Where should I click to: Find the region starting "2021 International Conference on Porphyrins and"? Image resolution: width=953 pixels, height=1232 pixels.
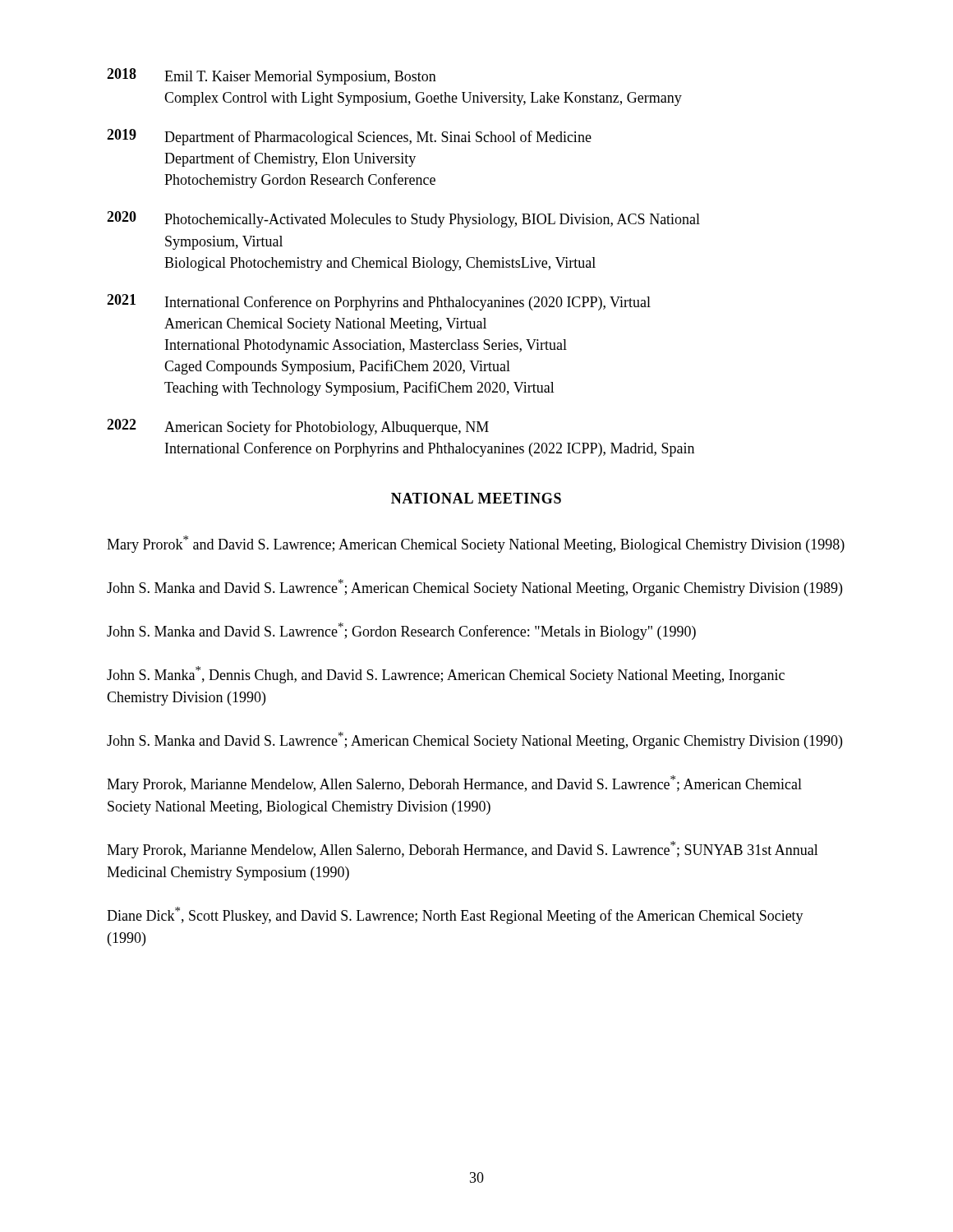tap(476, 345)
